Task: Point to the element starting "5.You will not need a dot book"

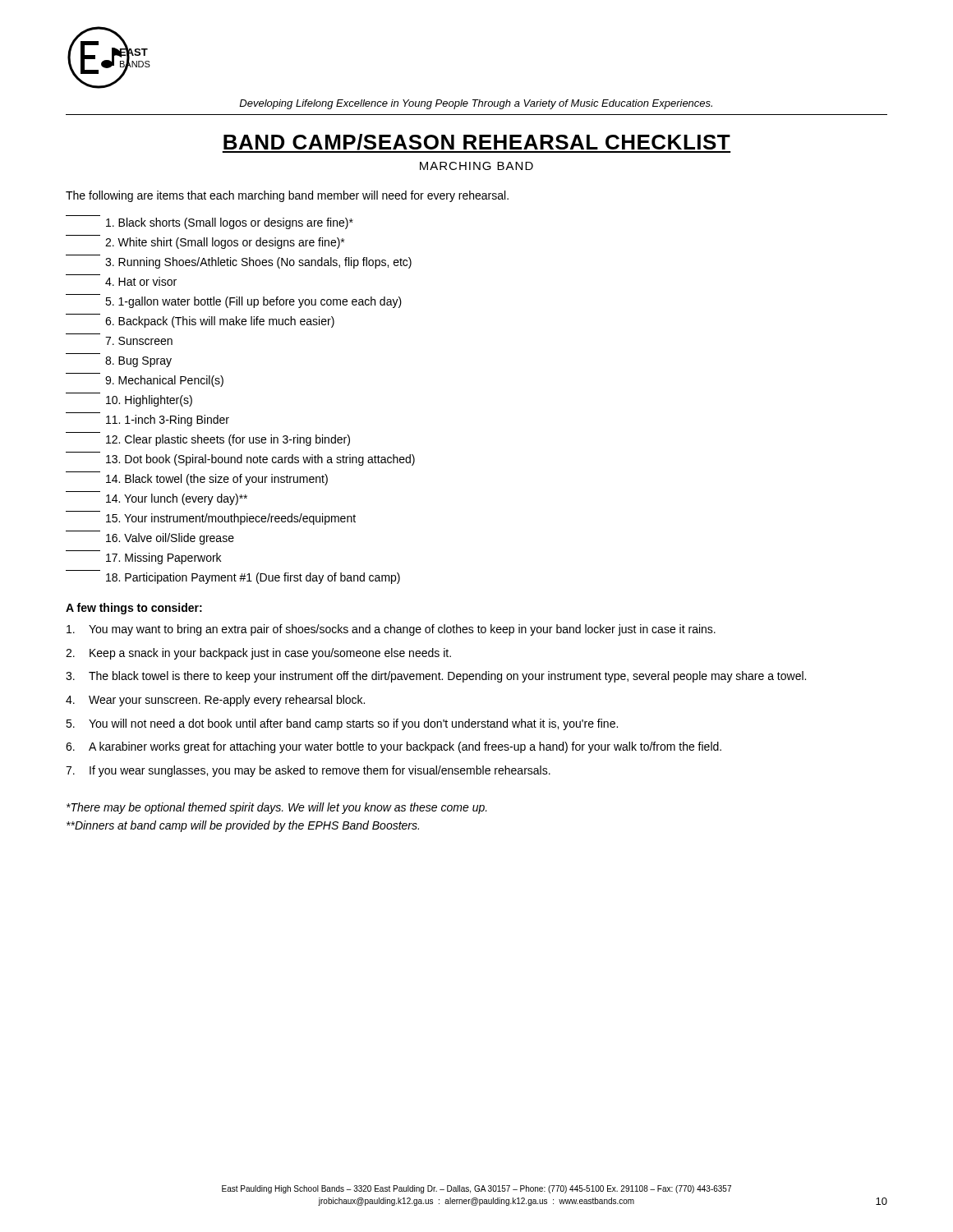Action: [476, 724]
